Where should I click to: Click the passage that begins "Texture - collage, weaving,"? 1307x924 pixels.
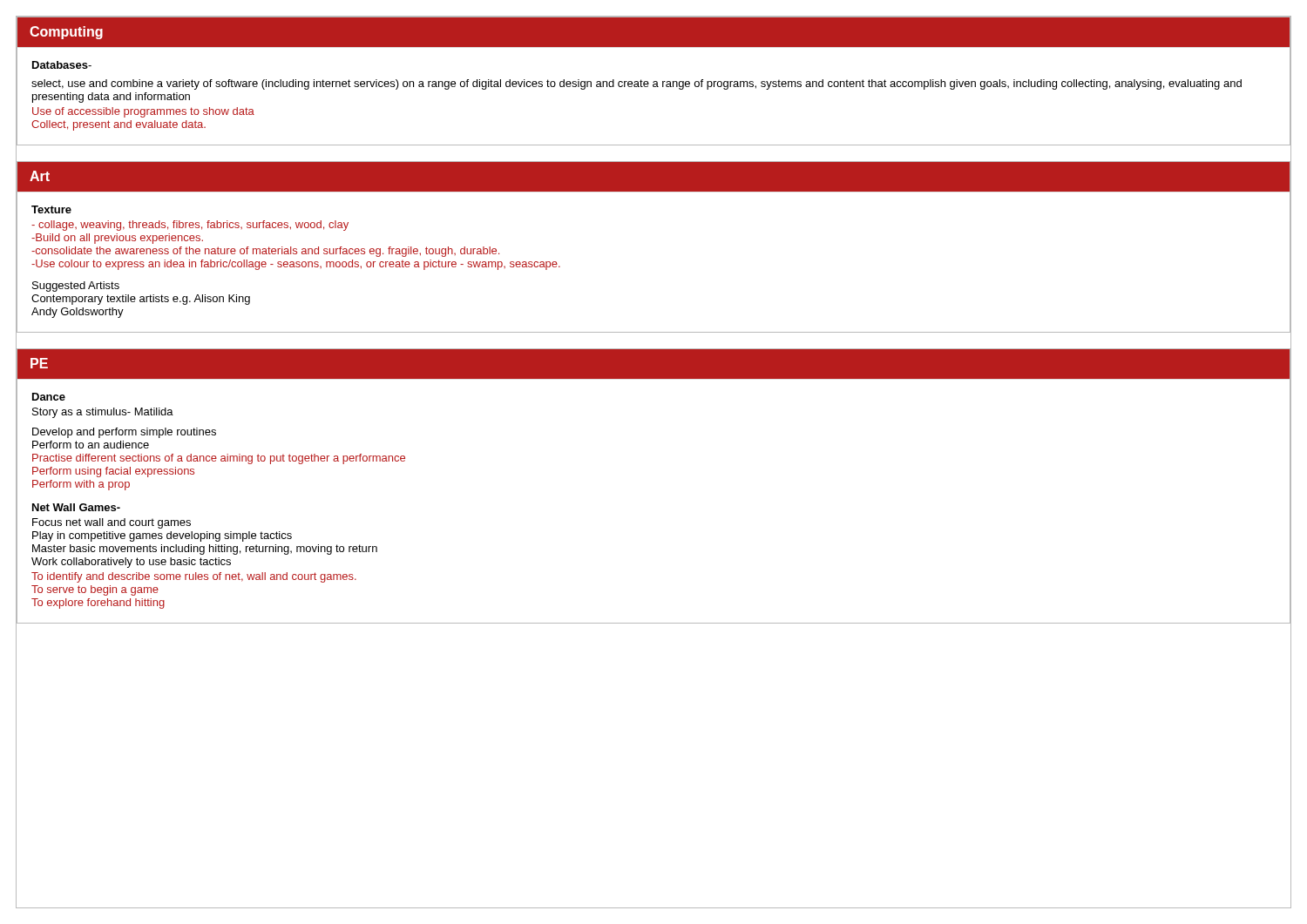point(51,209)
